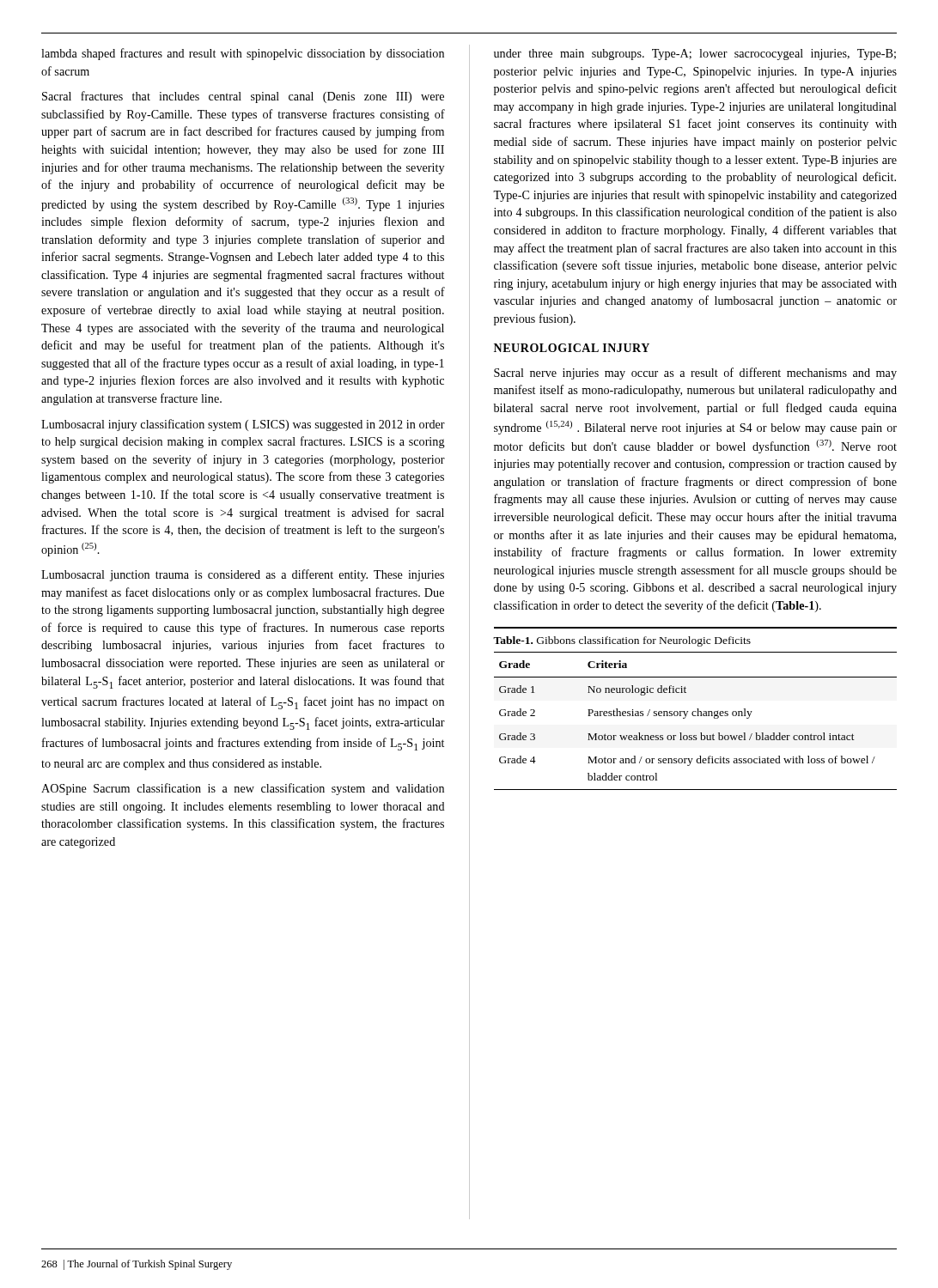Where is the passage that starts "under three main"?
This screenshot has height=1288, width=938.
(695, 186)
